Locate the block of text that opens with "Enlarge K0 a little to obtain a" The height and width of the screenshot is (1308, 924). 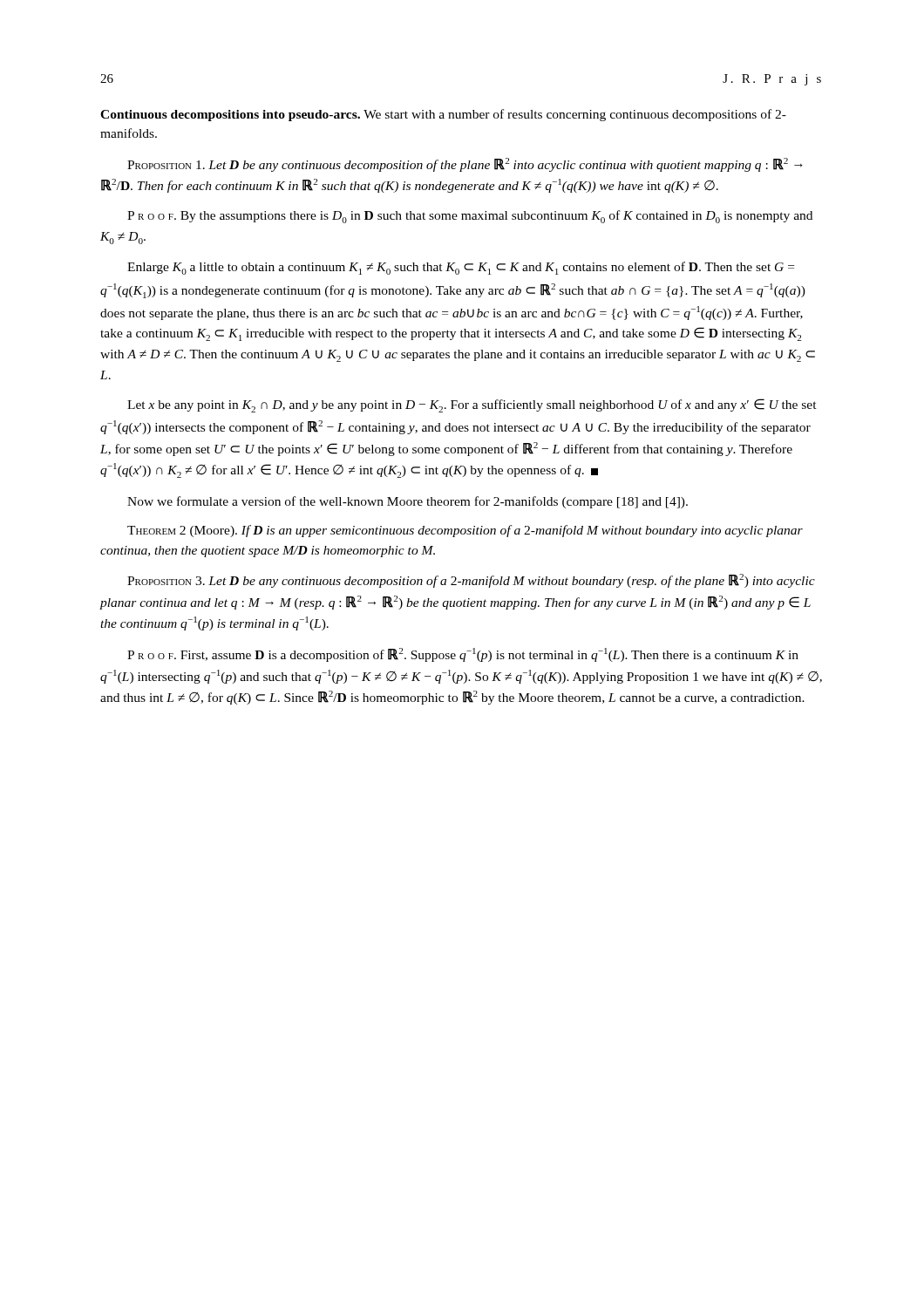coord(462,321)
